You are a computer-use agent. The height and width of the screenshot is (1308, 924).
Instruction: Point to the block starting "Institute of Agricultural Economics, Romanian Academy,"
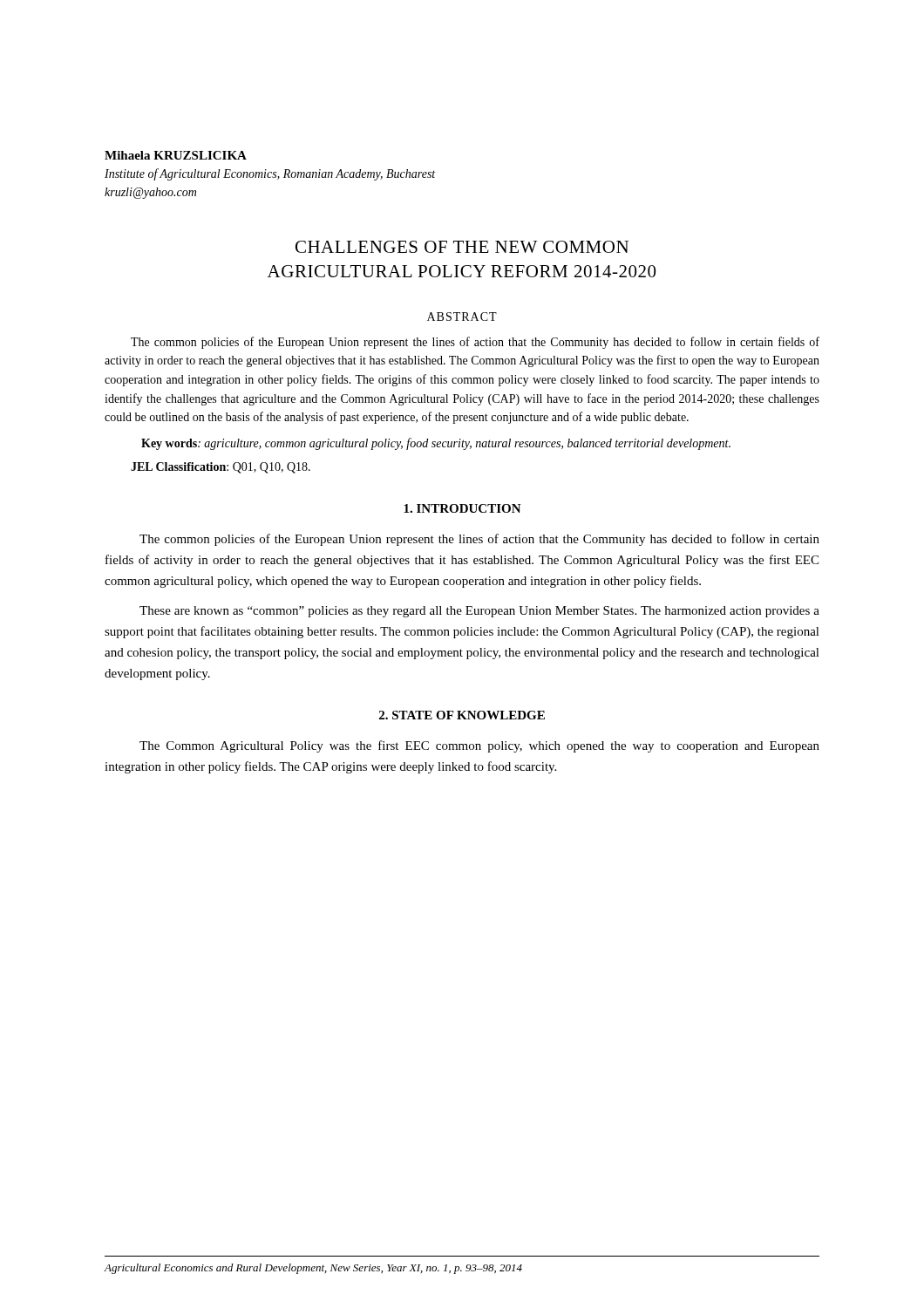[270, 174]
